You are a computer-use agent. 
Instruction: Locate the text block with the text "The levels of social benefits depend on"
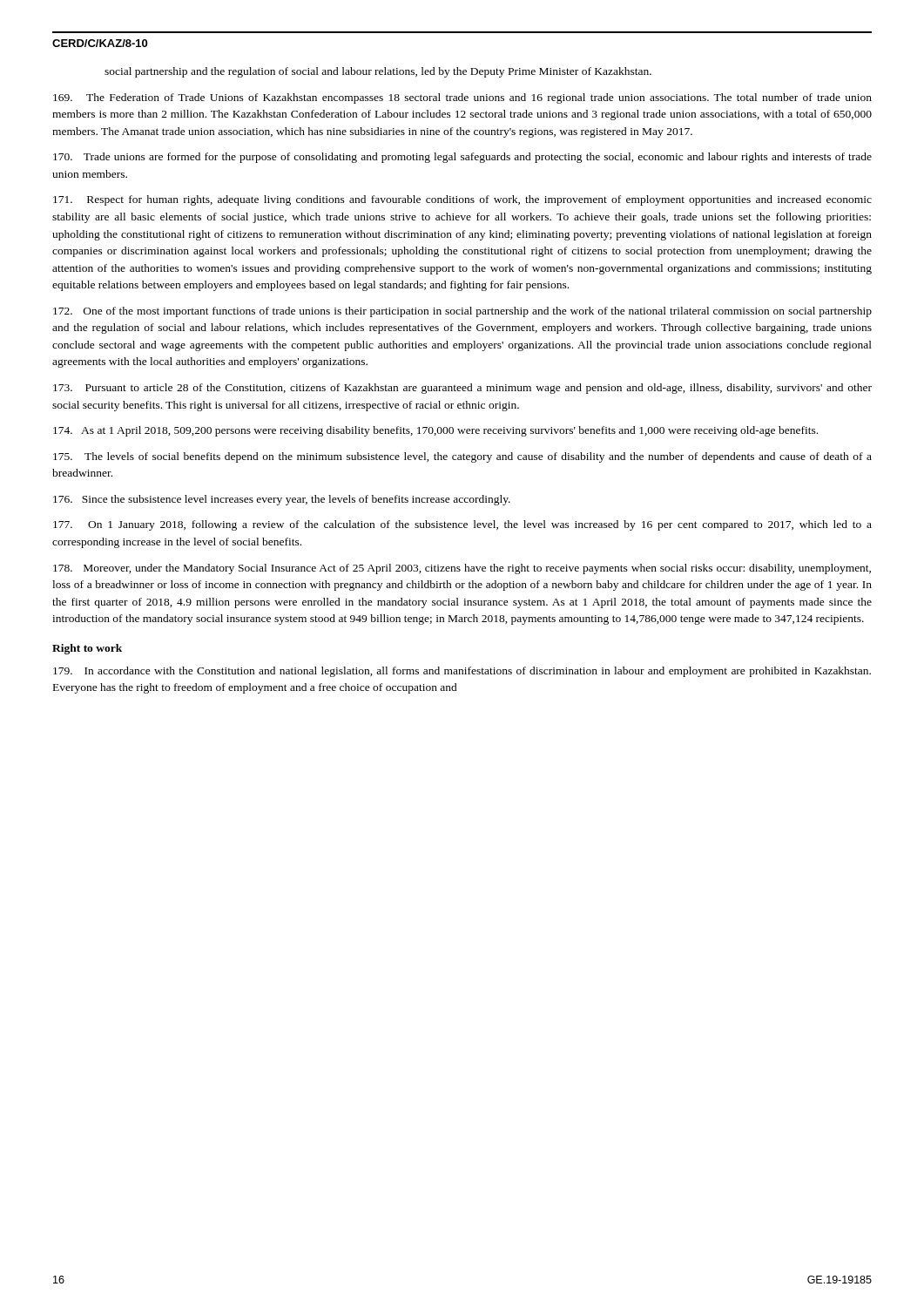[462, 465]
